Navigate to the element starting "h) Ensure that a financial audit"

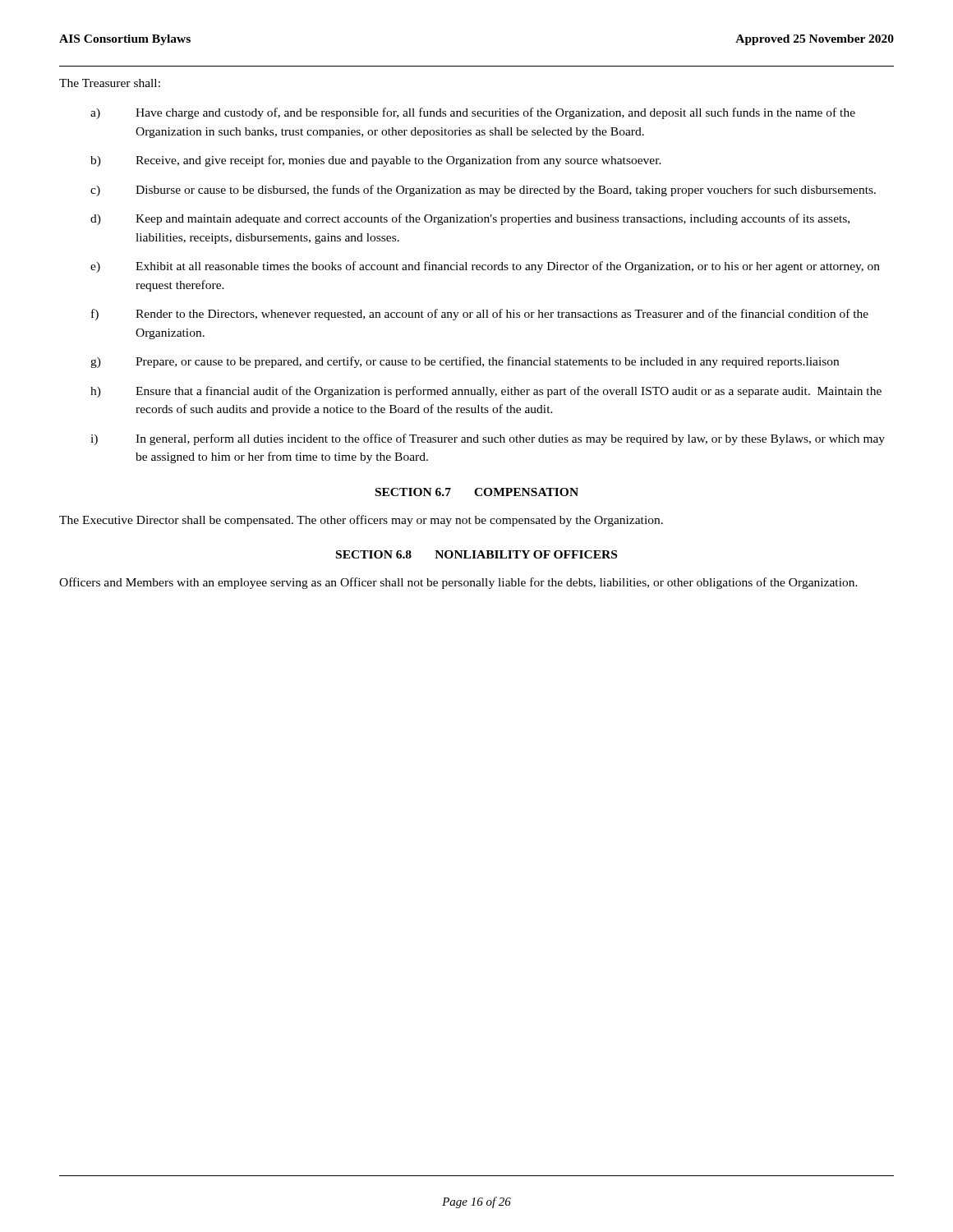476,400
